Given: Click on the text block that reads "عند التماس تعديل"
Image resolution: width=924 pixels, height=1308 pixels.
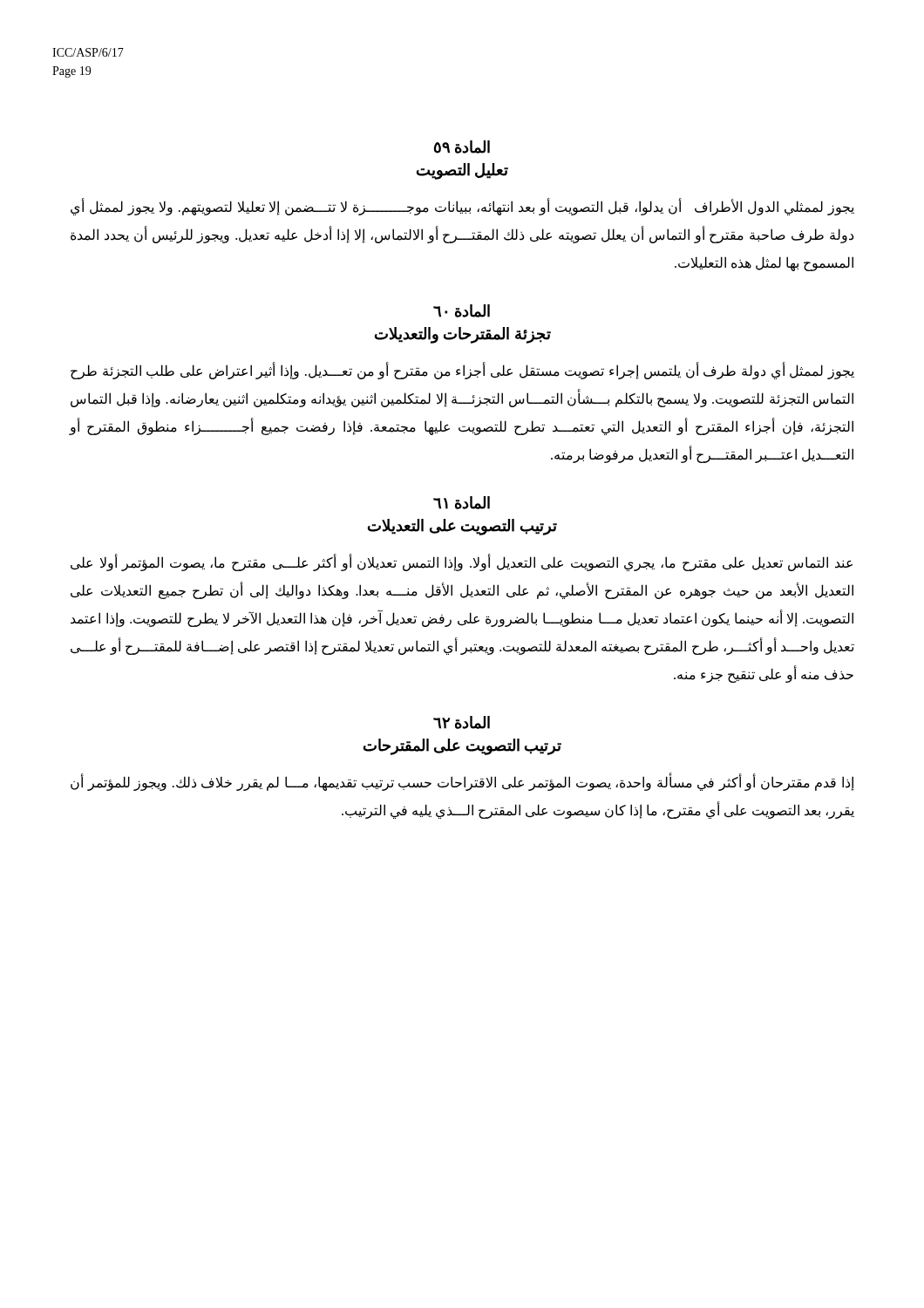Looking at the screenshot, I should point(462,619).
